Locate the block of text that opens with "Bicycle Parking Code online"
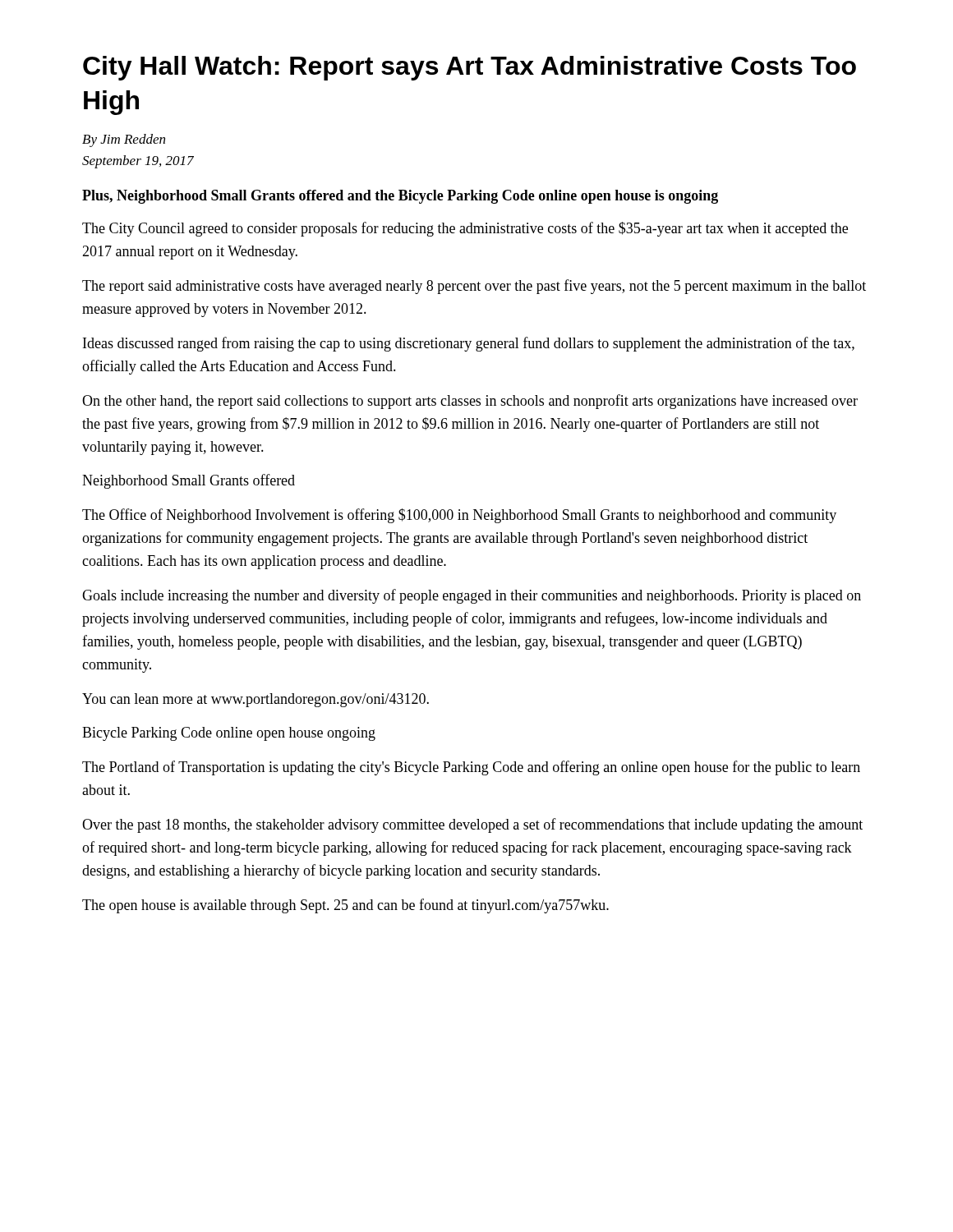 click(229, 733)
